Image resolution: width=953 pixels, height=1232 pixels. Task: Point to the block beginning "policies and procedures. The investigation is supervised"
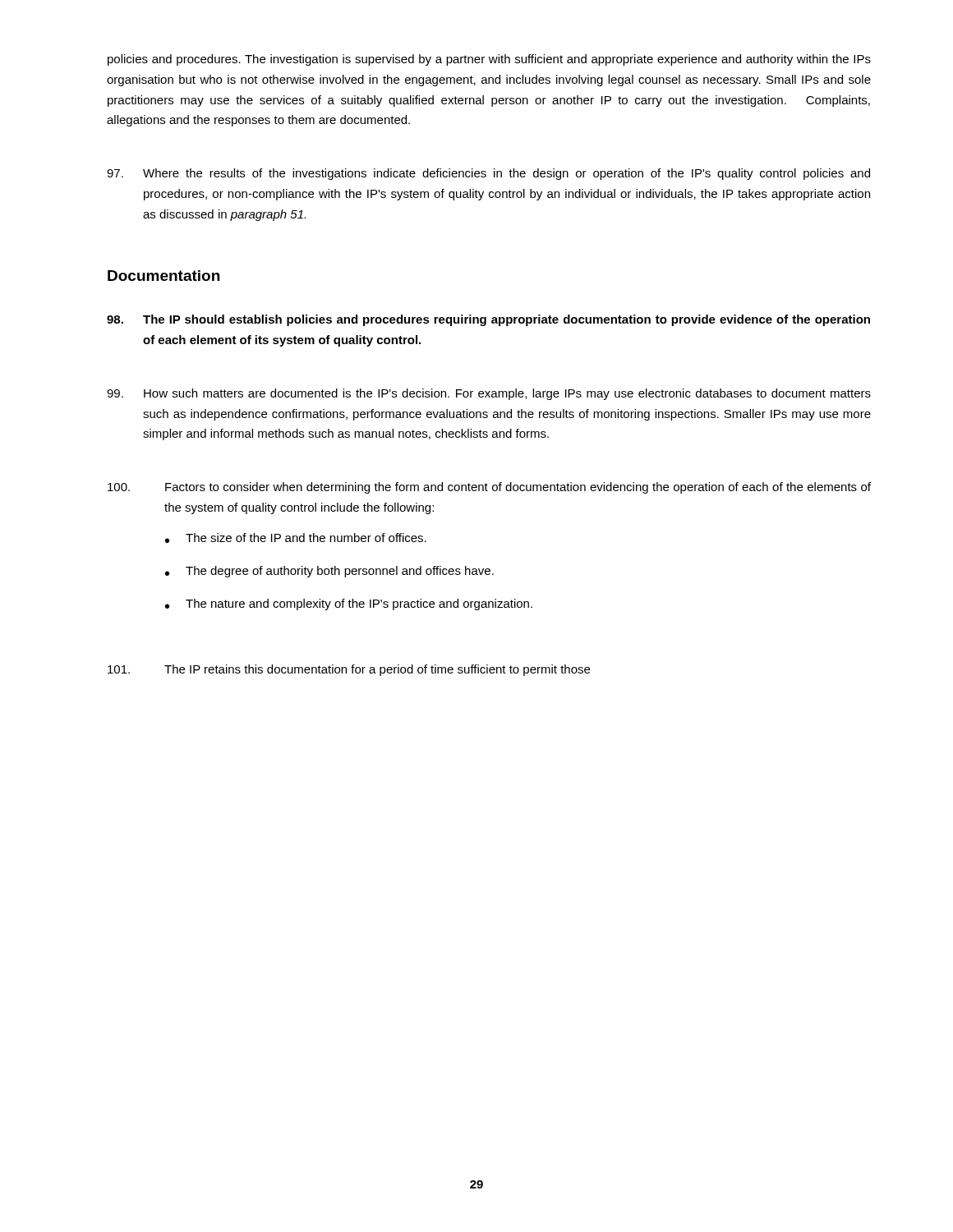tap(489, 89)
